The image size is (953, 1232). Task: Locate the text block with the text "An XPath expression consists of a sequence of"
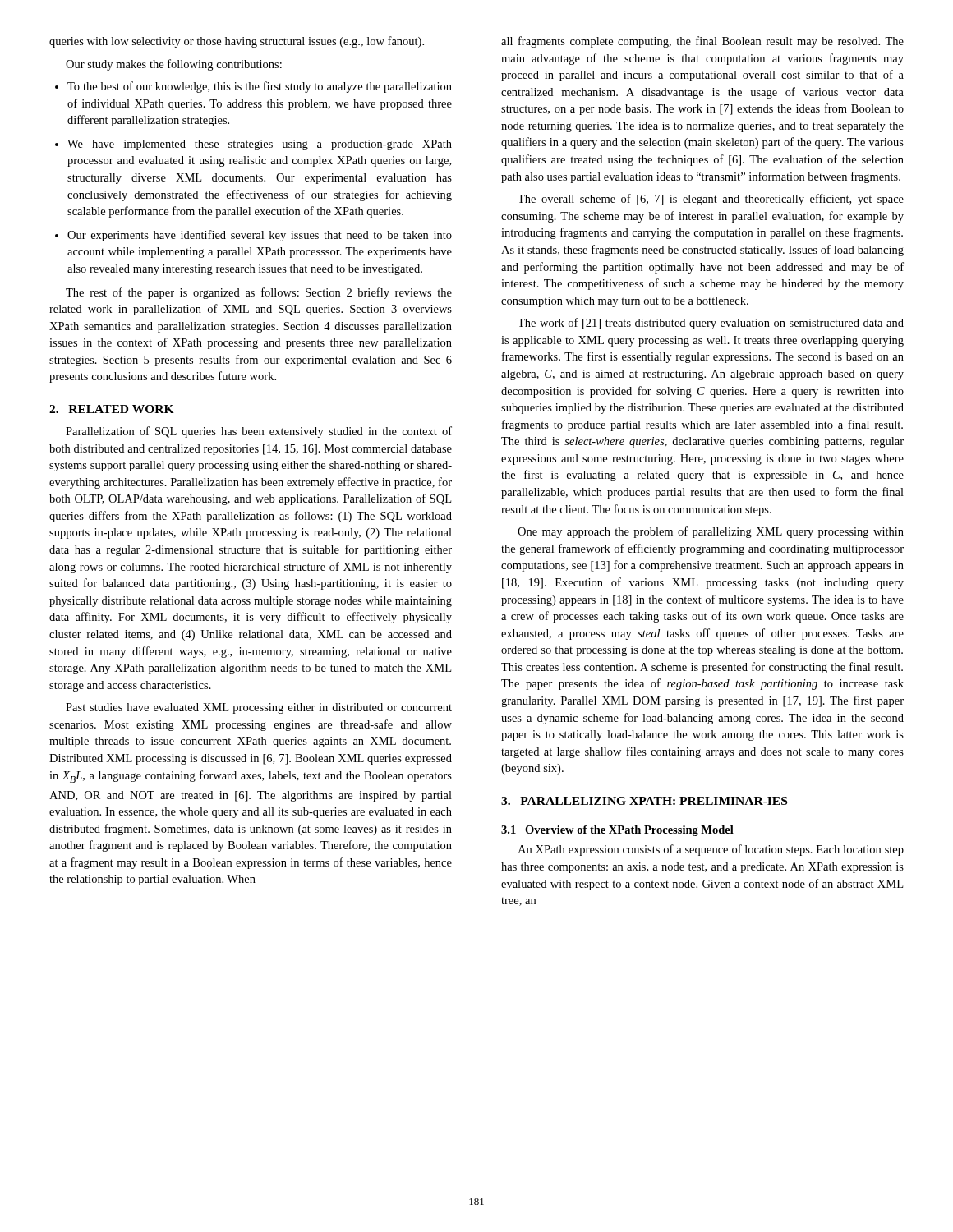click(x=702, y=875)
